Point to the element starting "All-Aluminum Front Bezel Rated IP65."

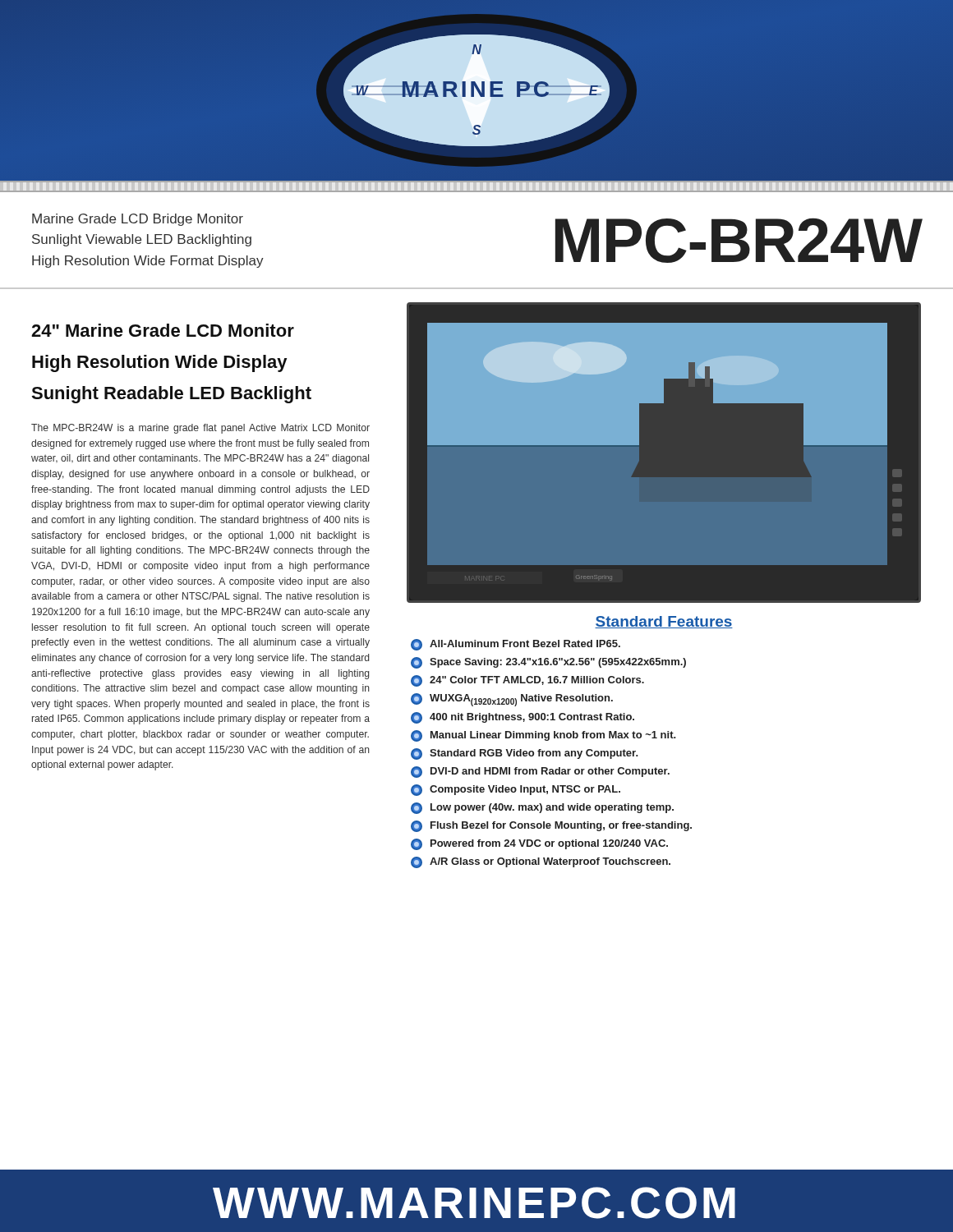click(515, 644)
